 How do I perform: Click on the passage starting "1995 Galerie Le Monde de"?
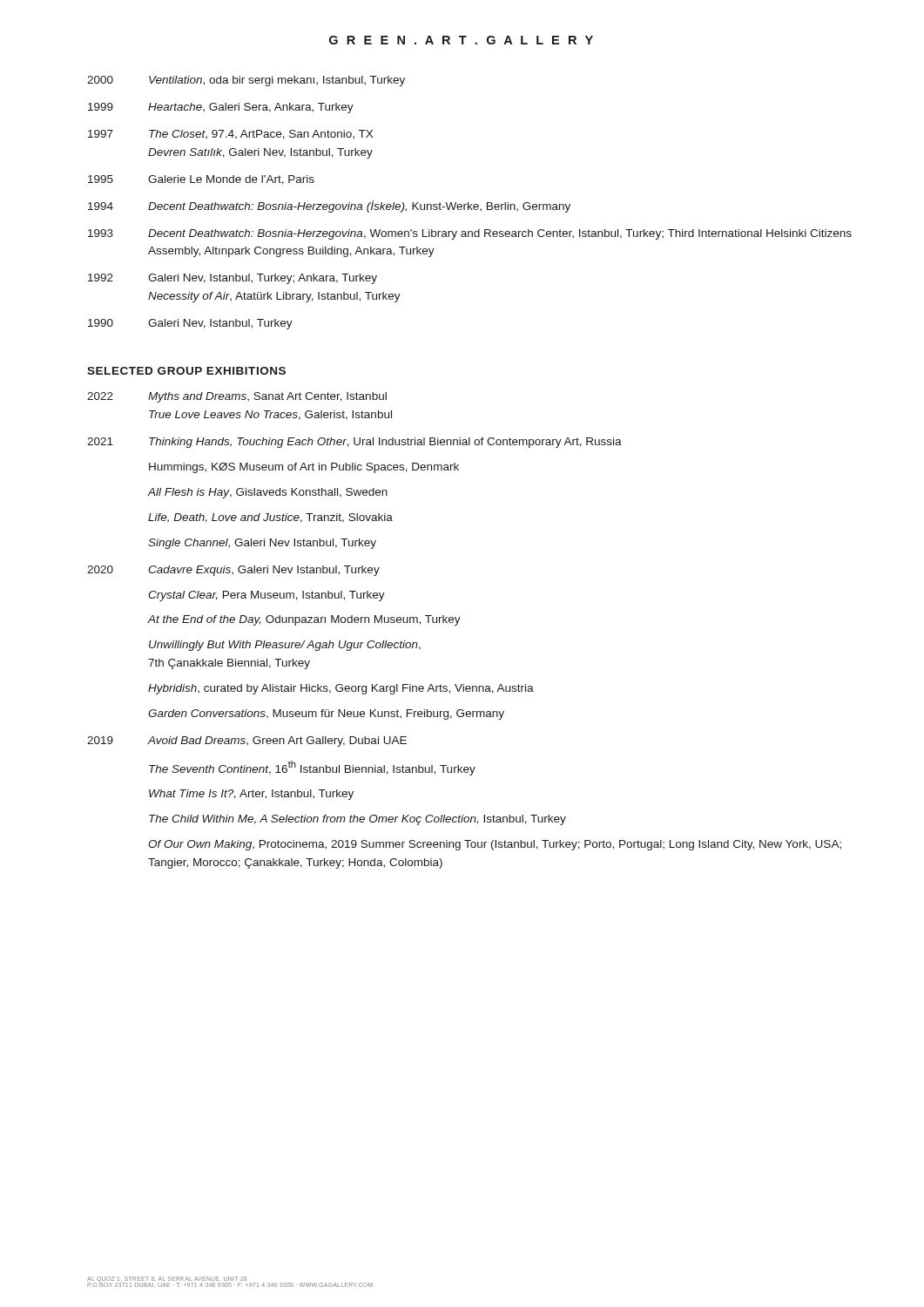(201, 182)
